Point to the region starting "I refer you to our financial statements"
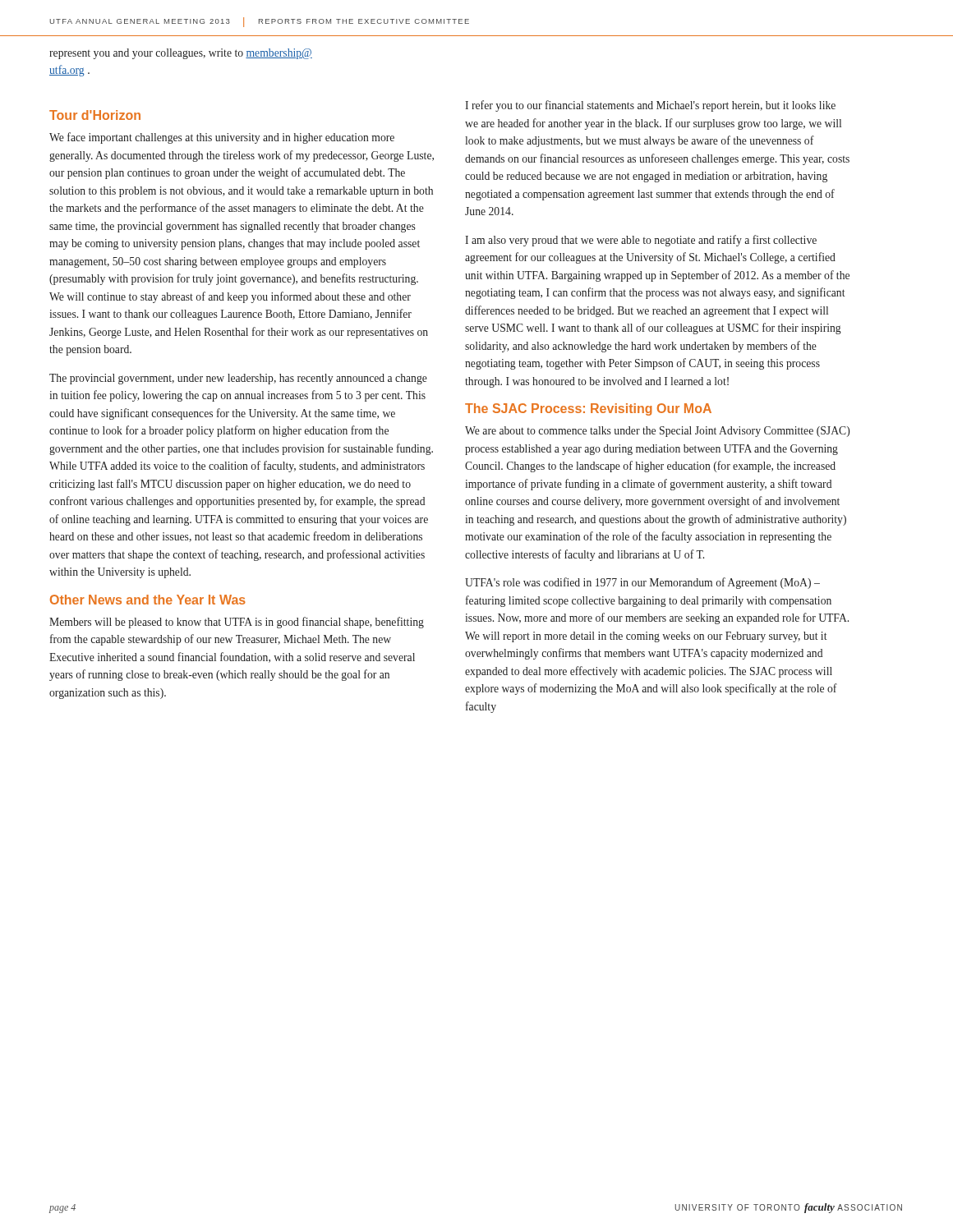The width and height of the screenshot is (953, 1232). point(657,159)
